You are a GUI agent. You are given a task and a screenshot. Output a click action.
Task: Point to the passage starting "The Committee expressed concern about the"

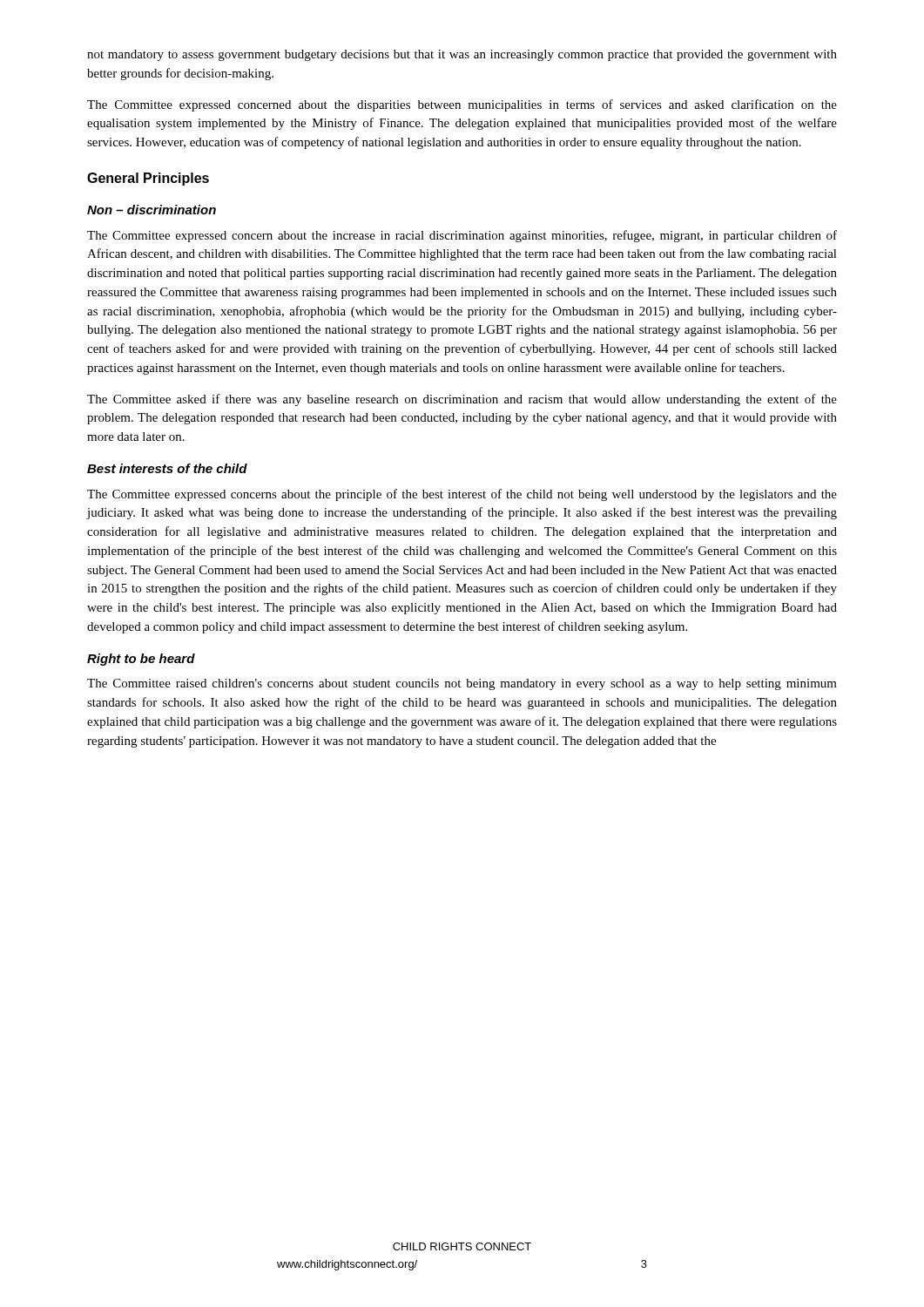point(462,302)
